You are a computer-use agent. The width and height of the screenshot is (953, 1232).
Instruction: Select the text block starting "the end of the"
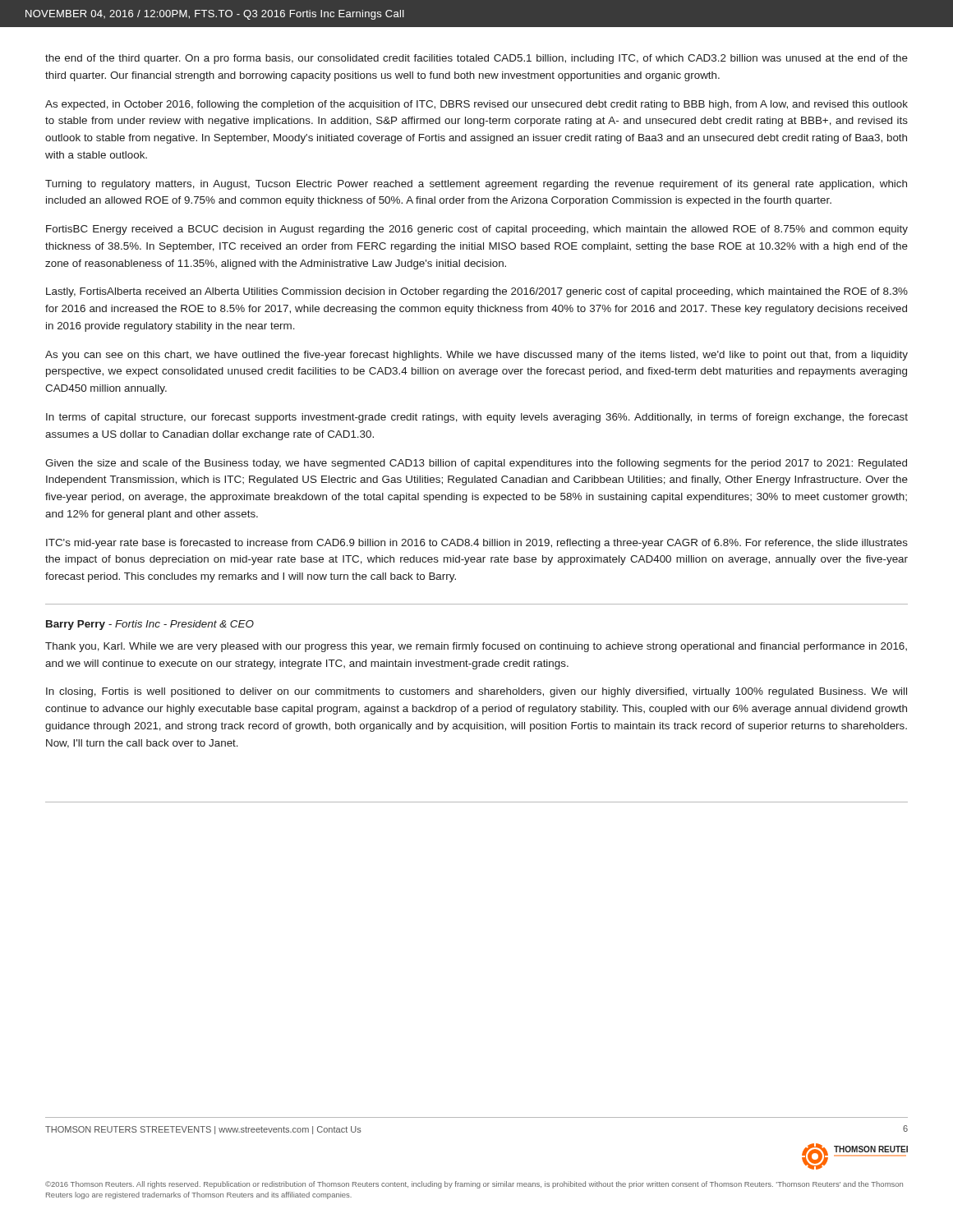click(476, 66)
